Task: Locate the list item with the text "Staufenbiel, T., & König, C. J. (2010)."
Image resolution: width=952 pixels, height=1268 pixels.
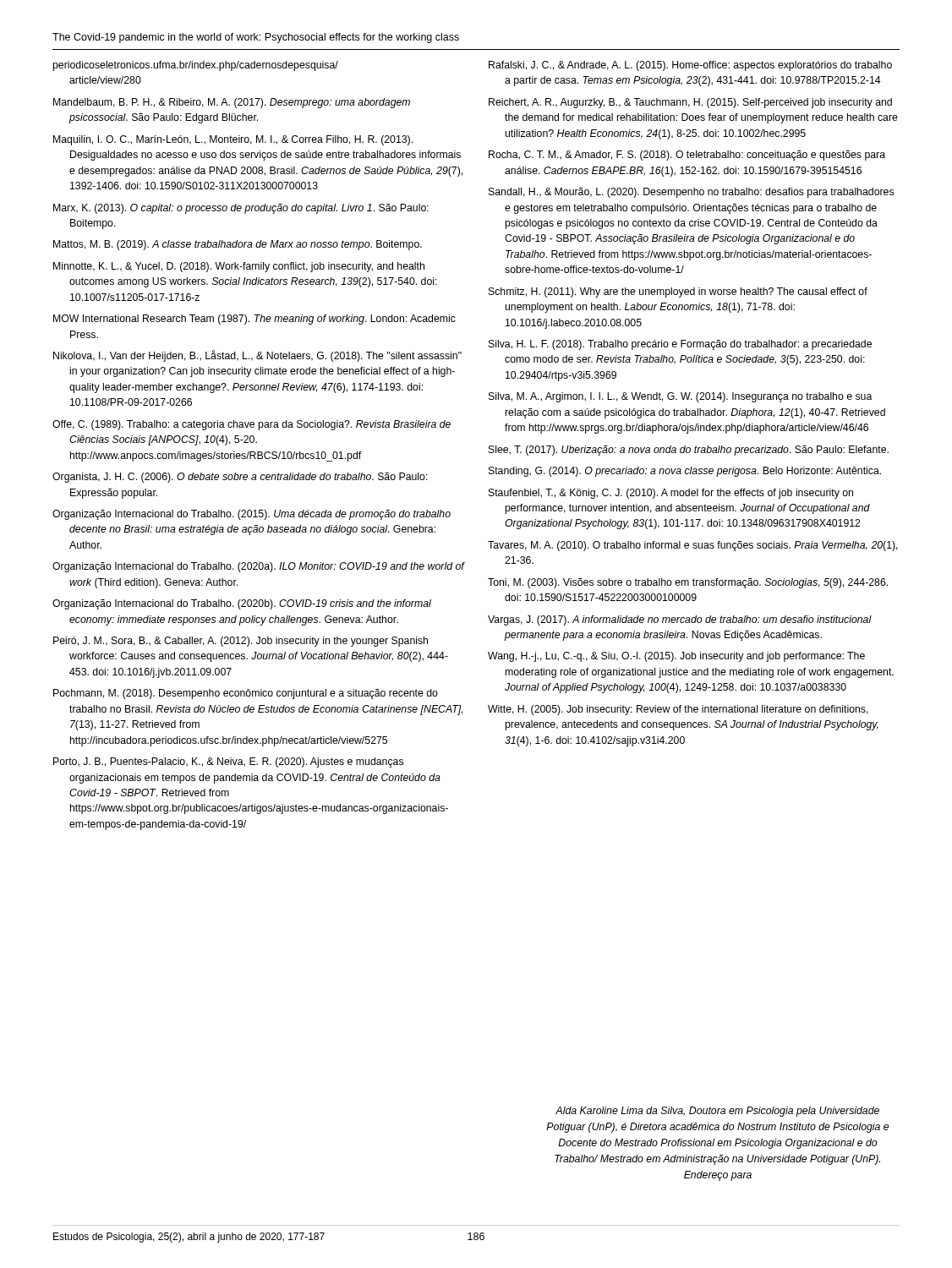Action: tap(679, 508)
